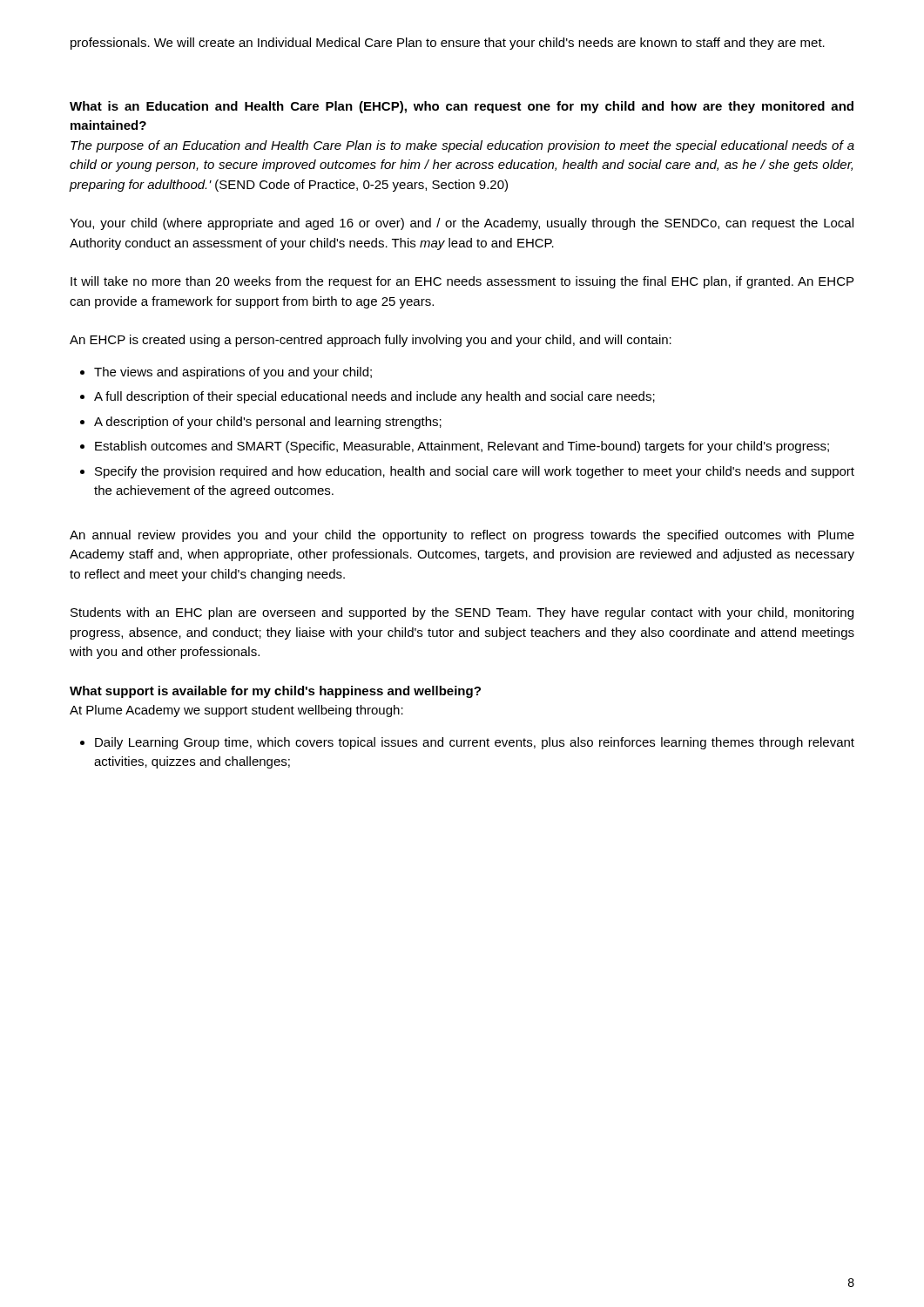Click on the text block that says "An annual review provides you and your child"
The image size is (924, 1307).
pos(462,554)
